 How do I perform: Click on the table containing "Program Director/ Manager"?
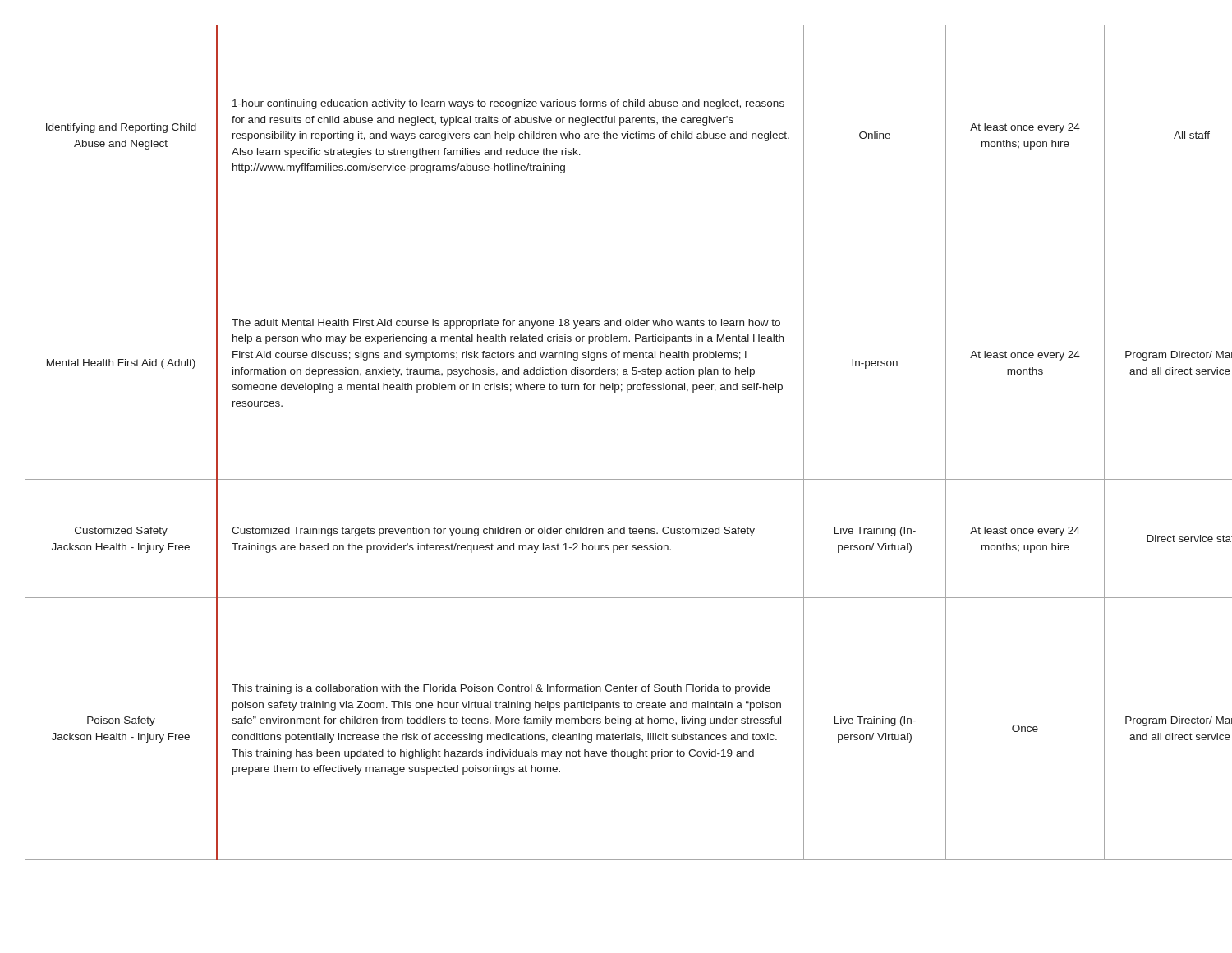coord(616,442)
